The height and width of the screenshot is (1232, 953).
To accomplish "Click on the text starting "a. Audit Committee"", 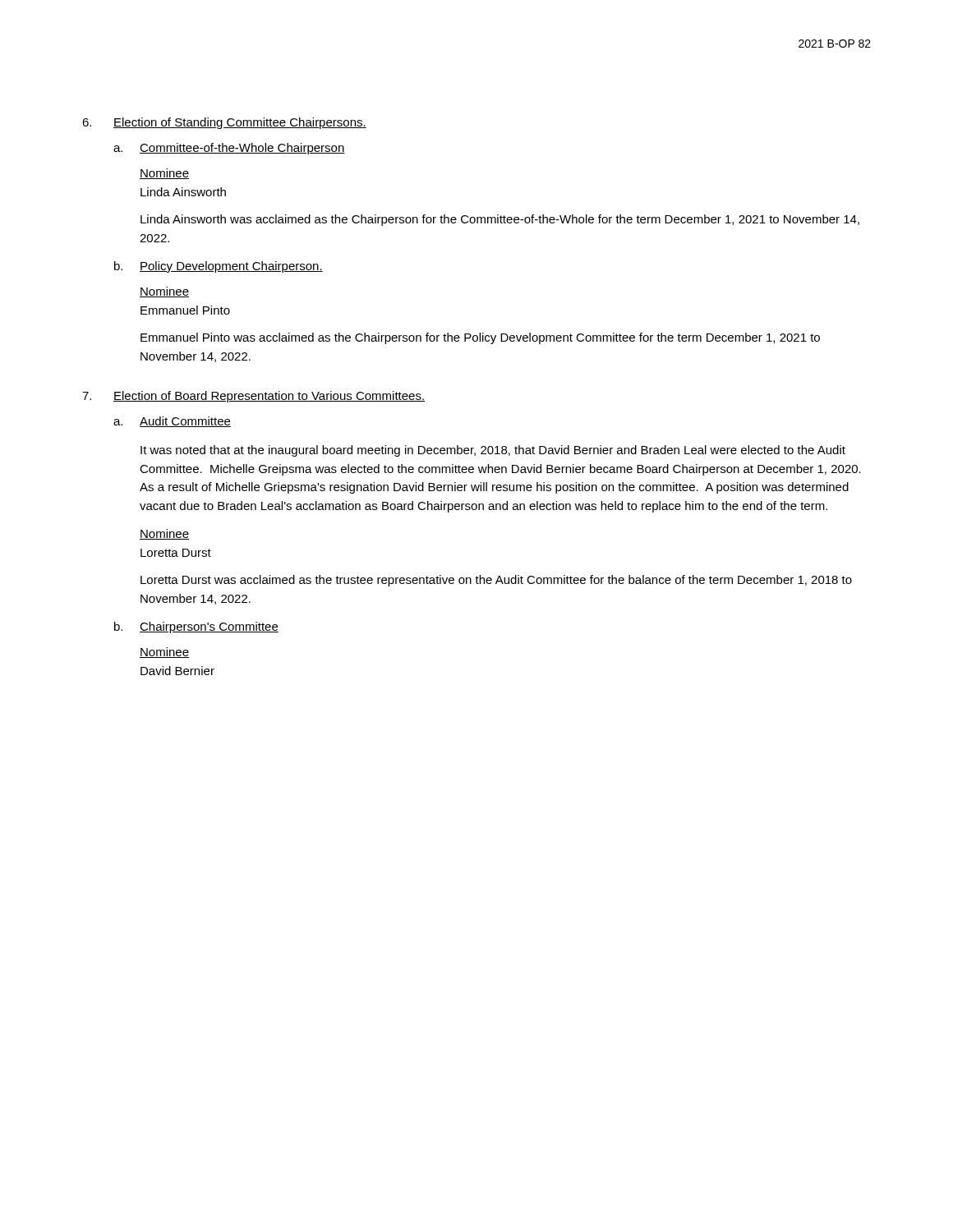I will pos(172,421).
